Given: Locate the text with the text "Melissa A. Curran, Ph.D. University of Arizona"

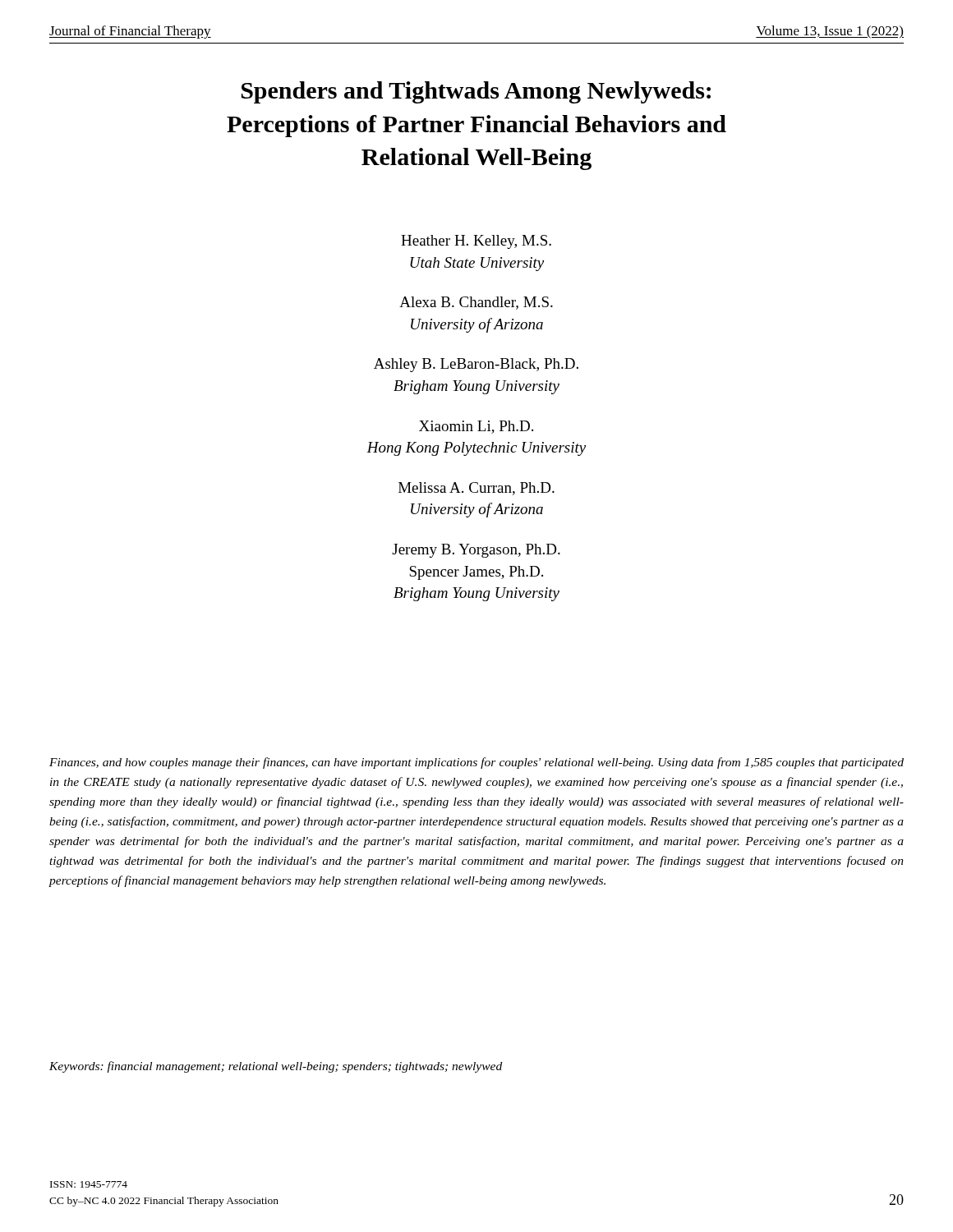Looking at the screenshot, I should pyautogui.click(x=476, y=499).
